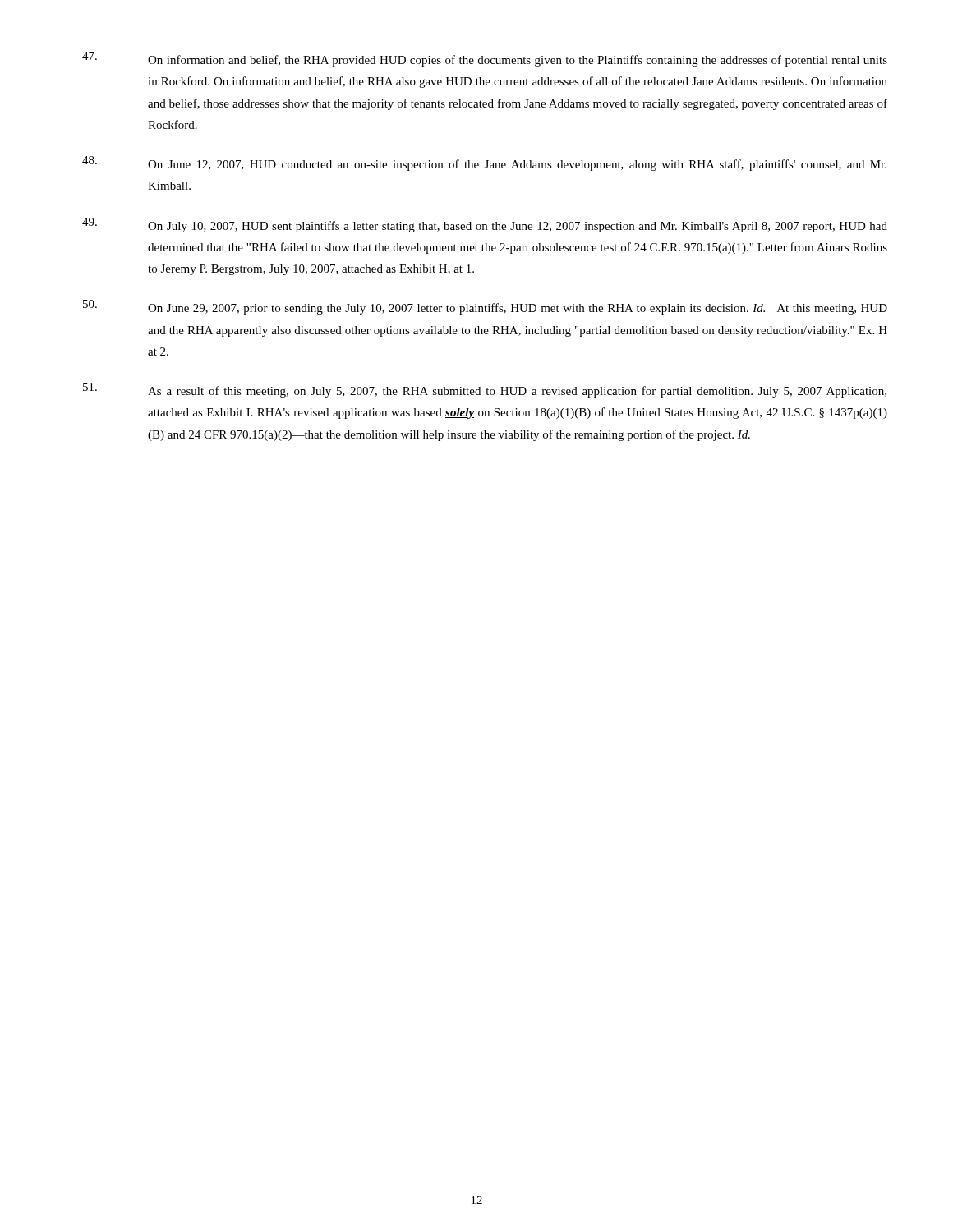The width and height of the screenshot is (953, 1232).
Task: Find the list item that reads "48. On June 12, 2007, HUD conducted"
Action: (x=485, y=175)
